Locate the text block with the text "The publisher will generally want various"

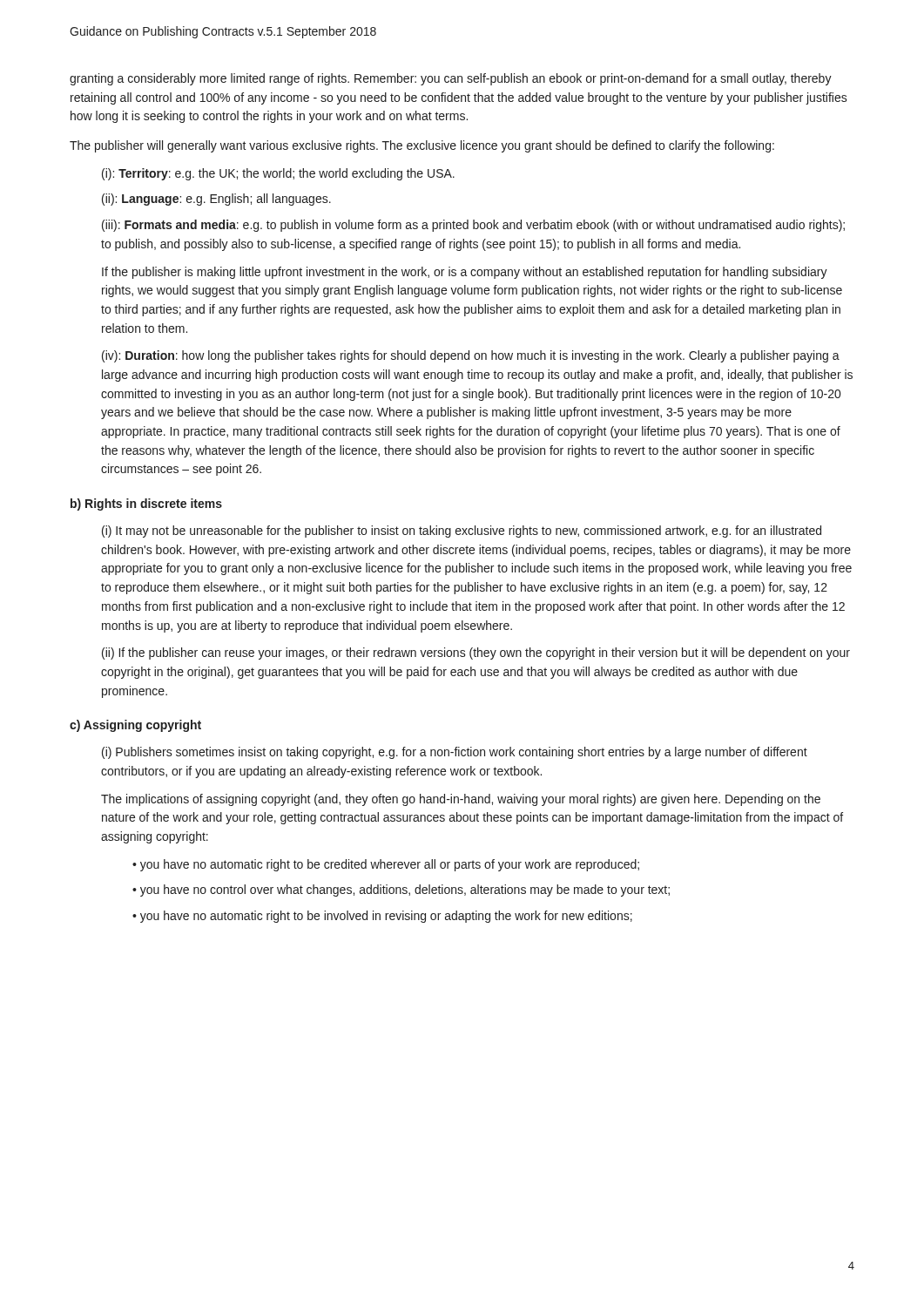[x=422, y=146]
